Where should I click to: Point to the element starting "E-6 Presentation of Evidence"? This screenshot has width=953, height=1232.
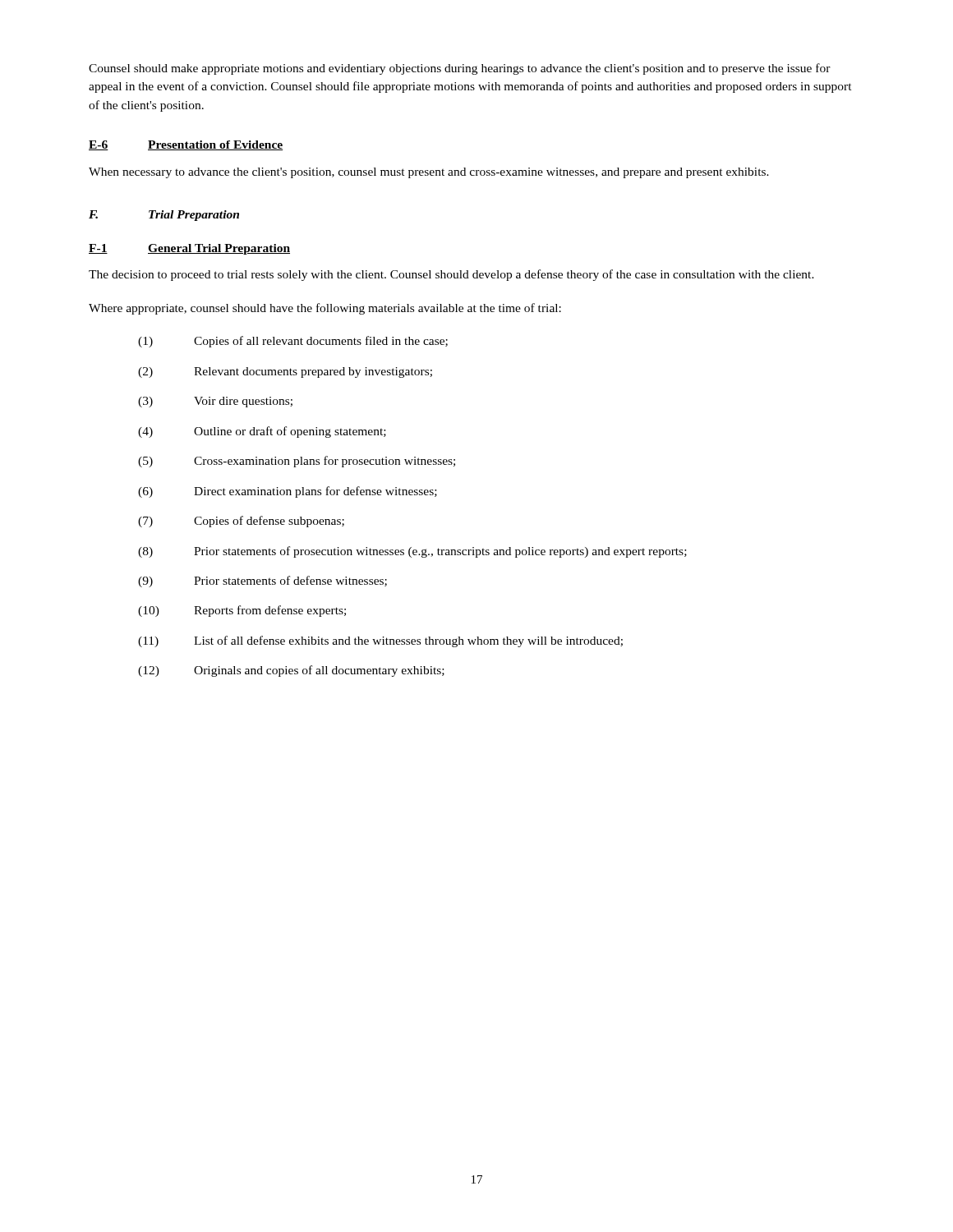click(186, 145)
